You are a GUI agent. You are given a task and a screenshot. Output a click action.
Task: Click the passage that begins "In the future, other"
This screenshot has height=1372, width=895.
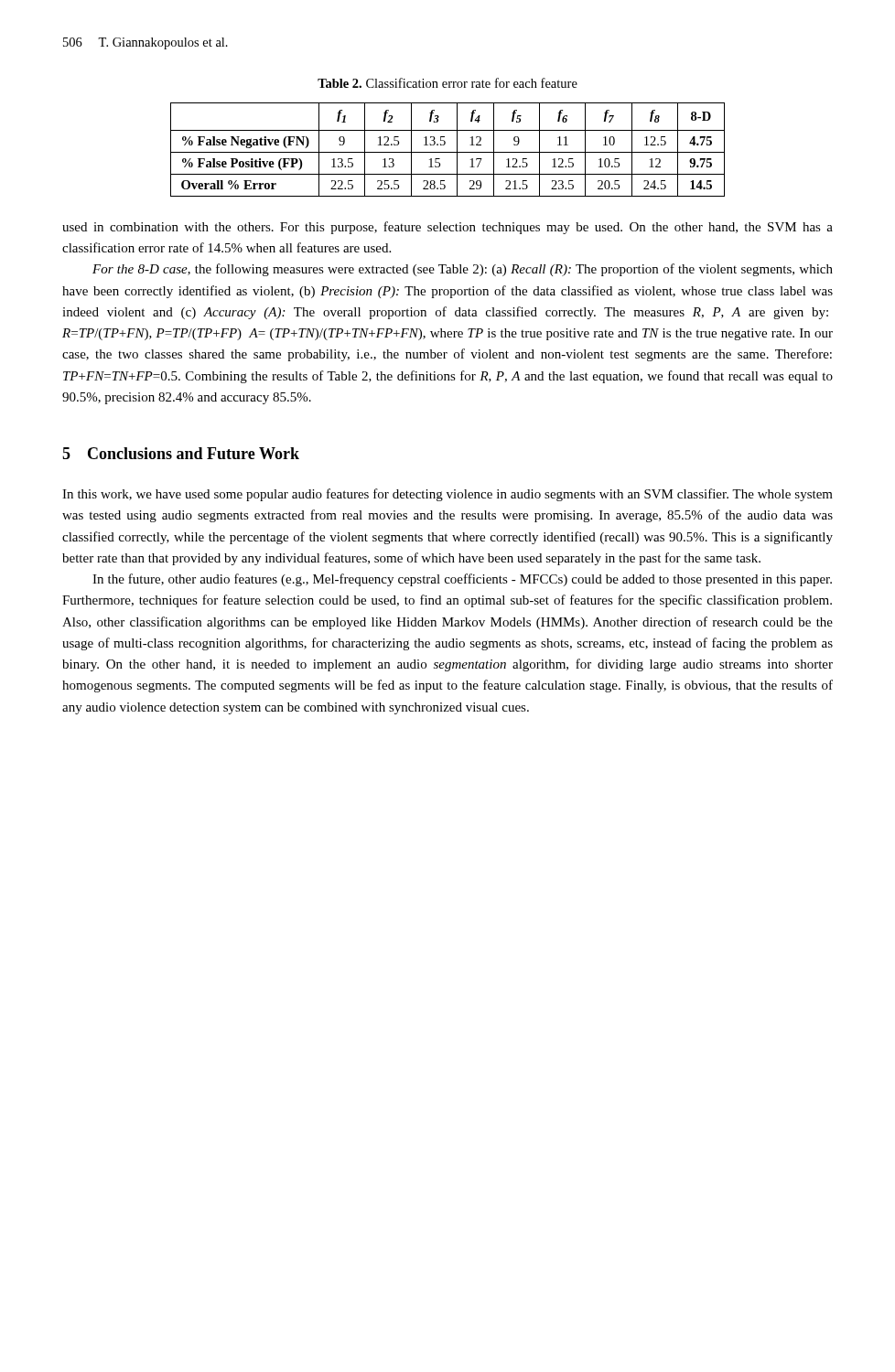tap(448, 643)
